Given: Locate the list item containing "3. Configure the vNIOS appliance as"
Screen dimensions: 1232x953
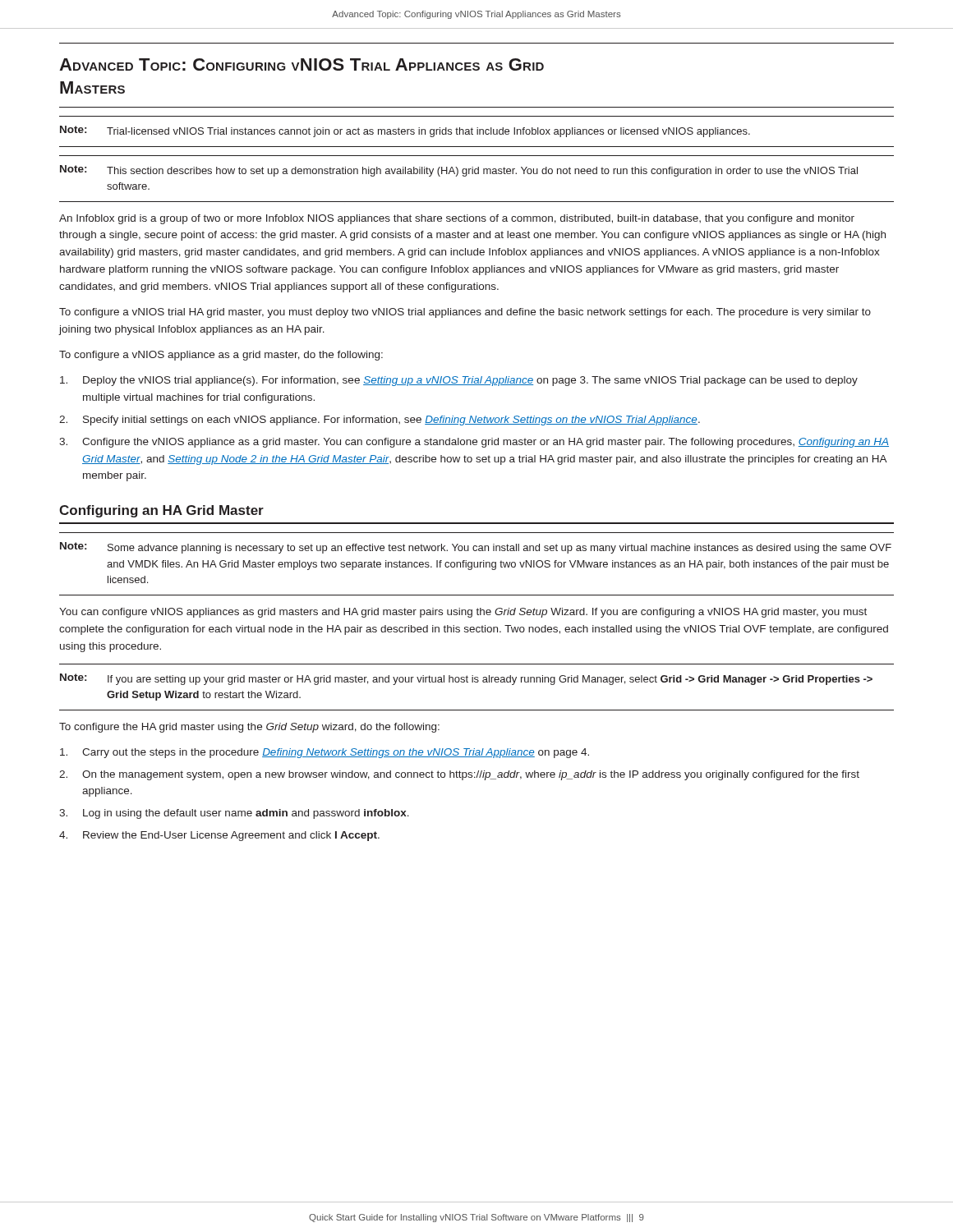Looking at the screenshot, I should click(x=476, y=459).
